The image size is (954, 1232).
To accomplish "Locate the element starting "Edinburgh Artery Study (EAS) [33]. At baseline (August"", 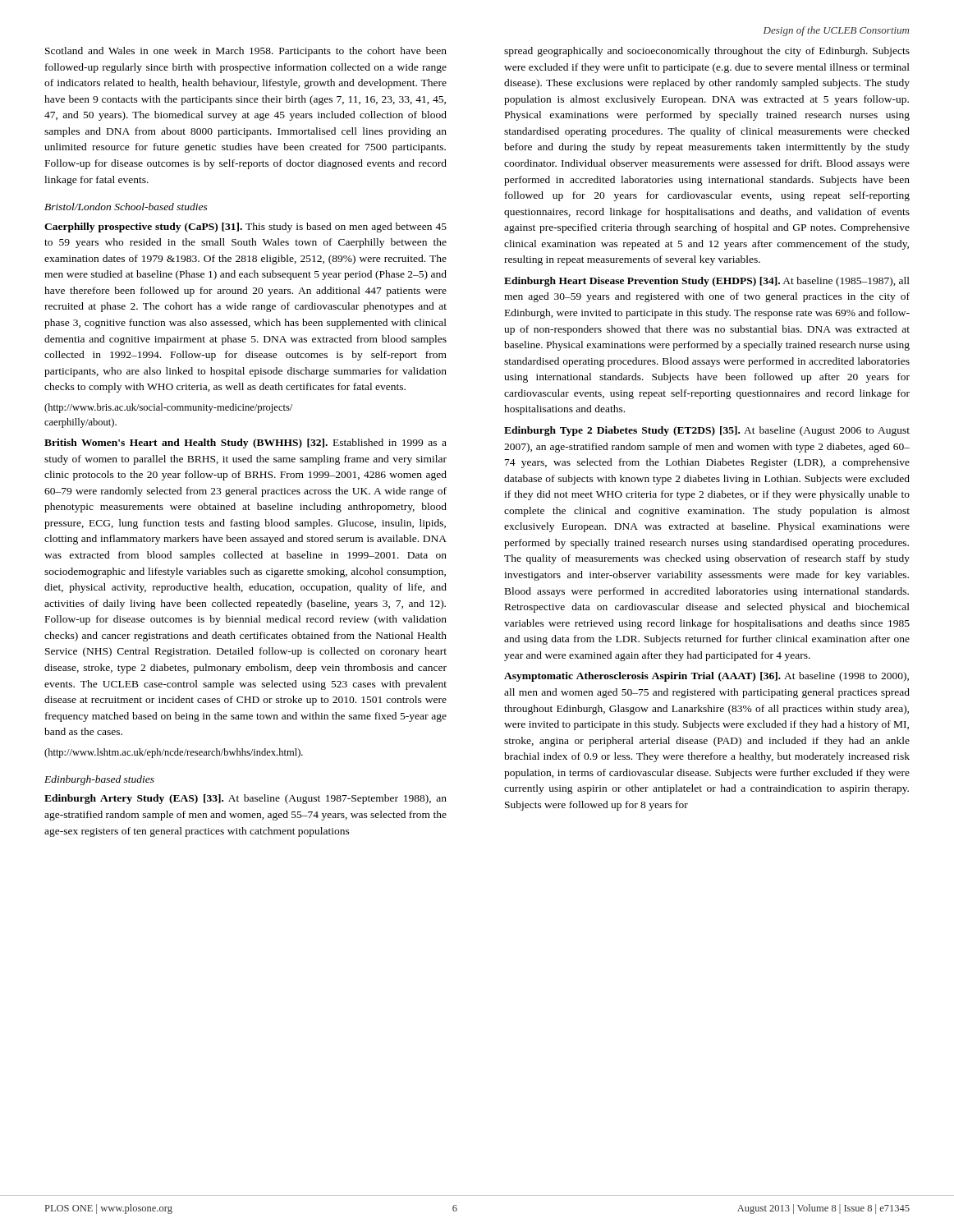I will pos(246,815).
